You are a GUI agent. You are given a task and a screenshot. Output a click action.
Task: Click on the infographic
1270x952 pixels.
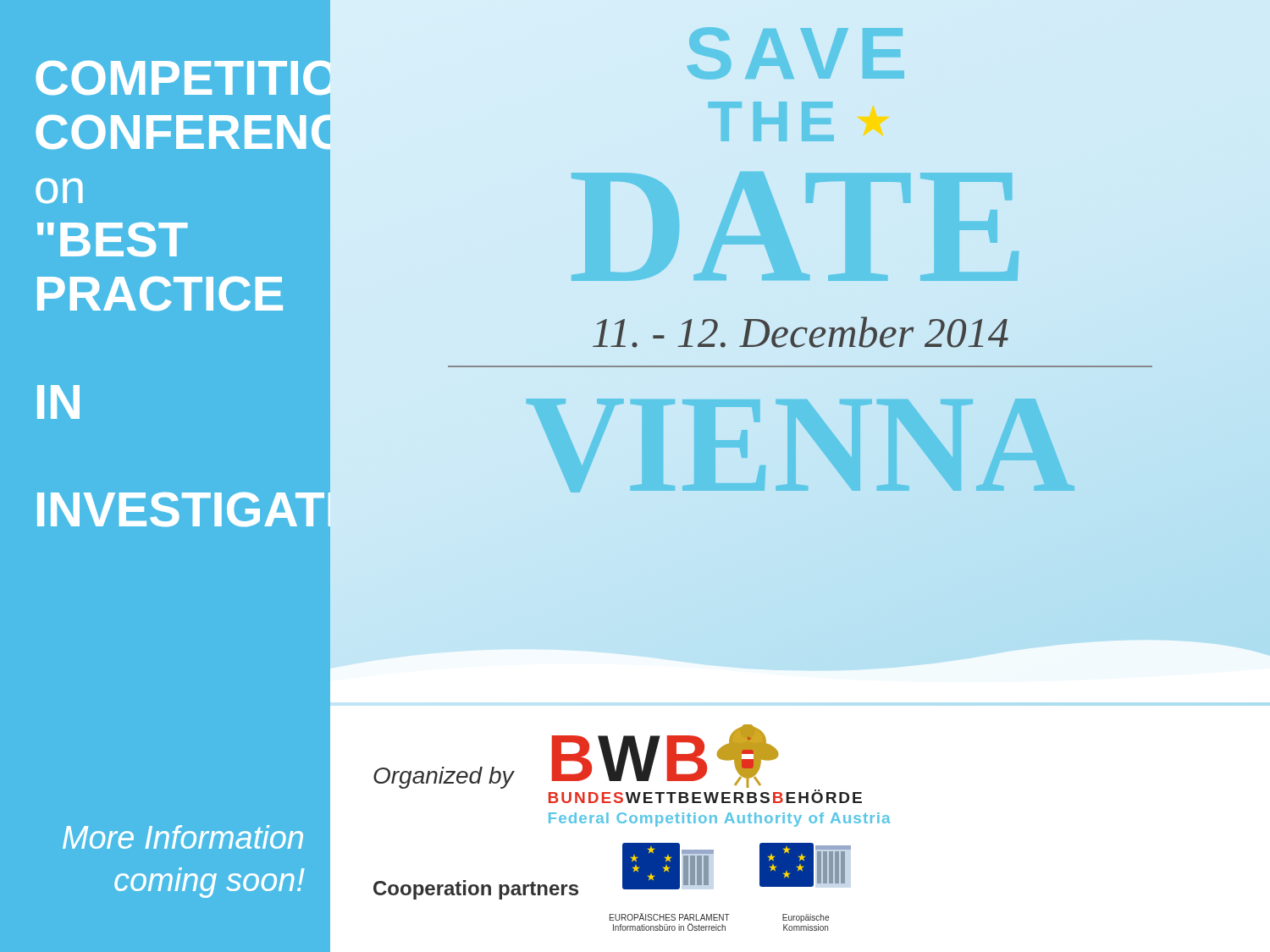tap(800, 353)
